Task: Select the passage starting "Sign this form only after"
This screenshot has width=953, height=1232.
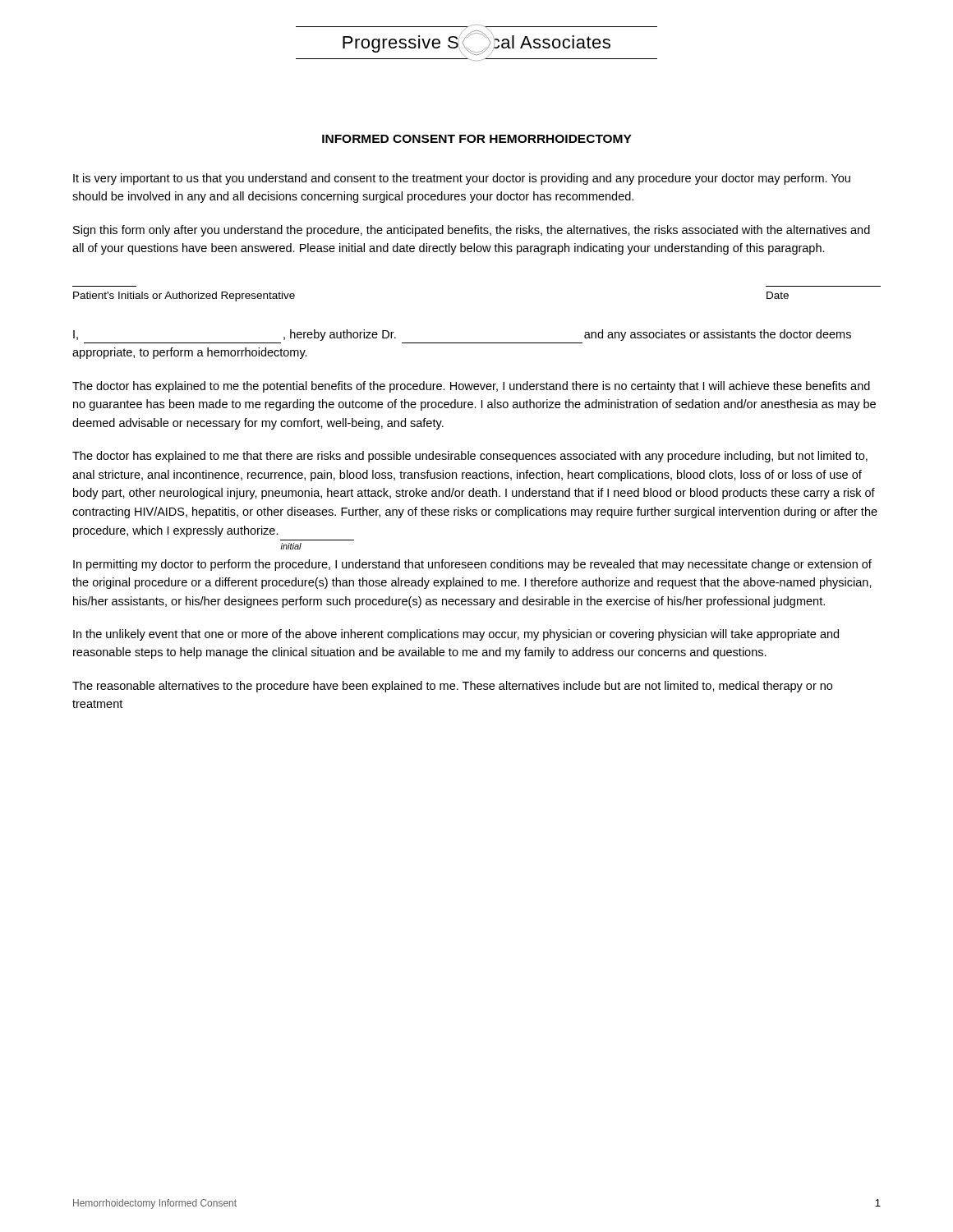Action: tap(471, 239)
